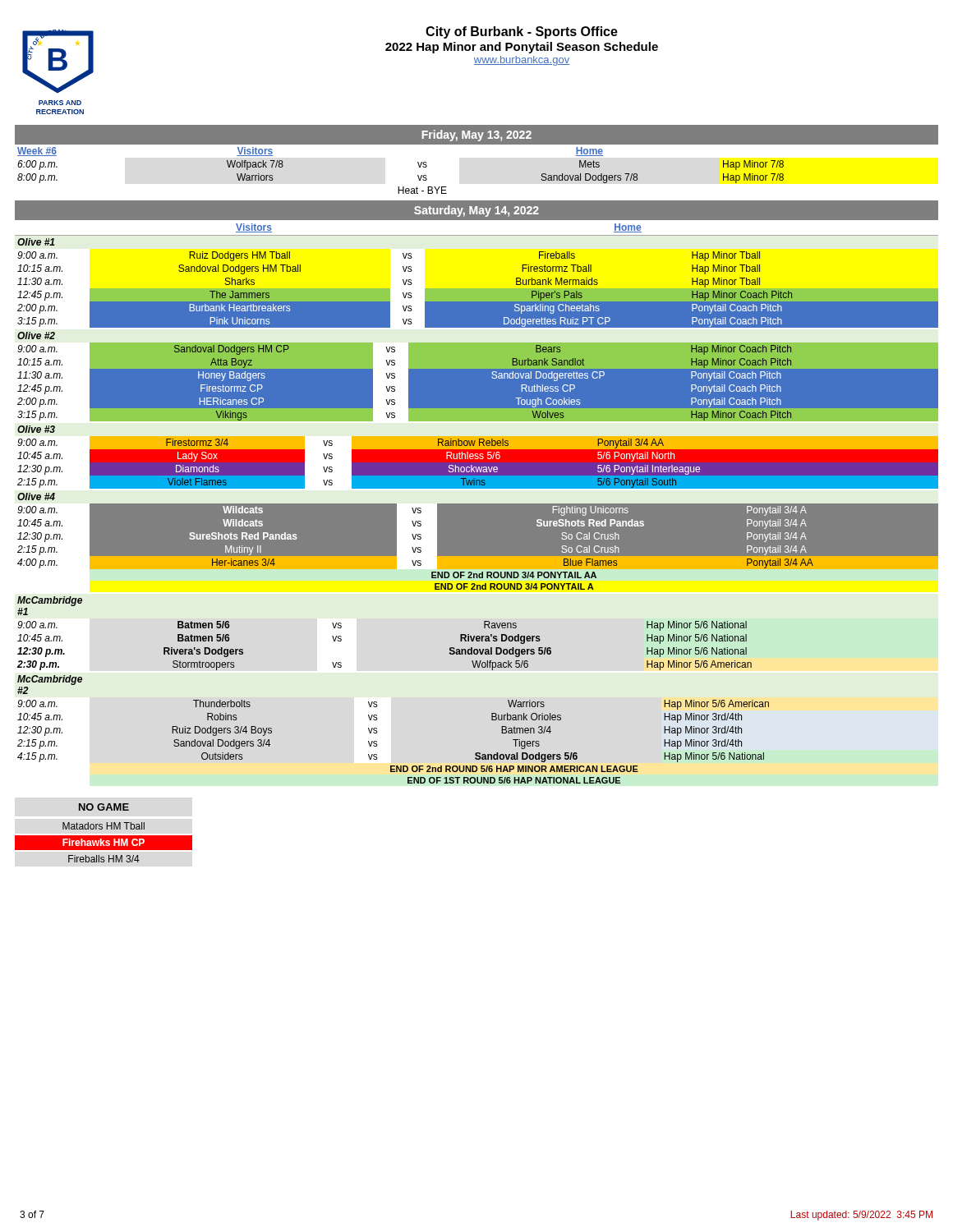953x1232 pixels.
Task: Click on the list item that reads "Firehawks HM CP"
Action: [x=103, y=842]
